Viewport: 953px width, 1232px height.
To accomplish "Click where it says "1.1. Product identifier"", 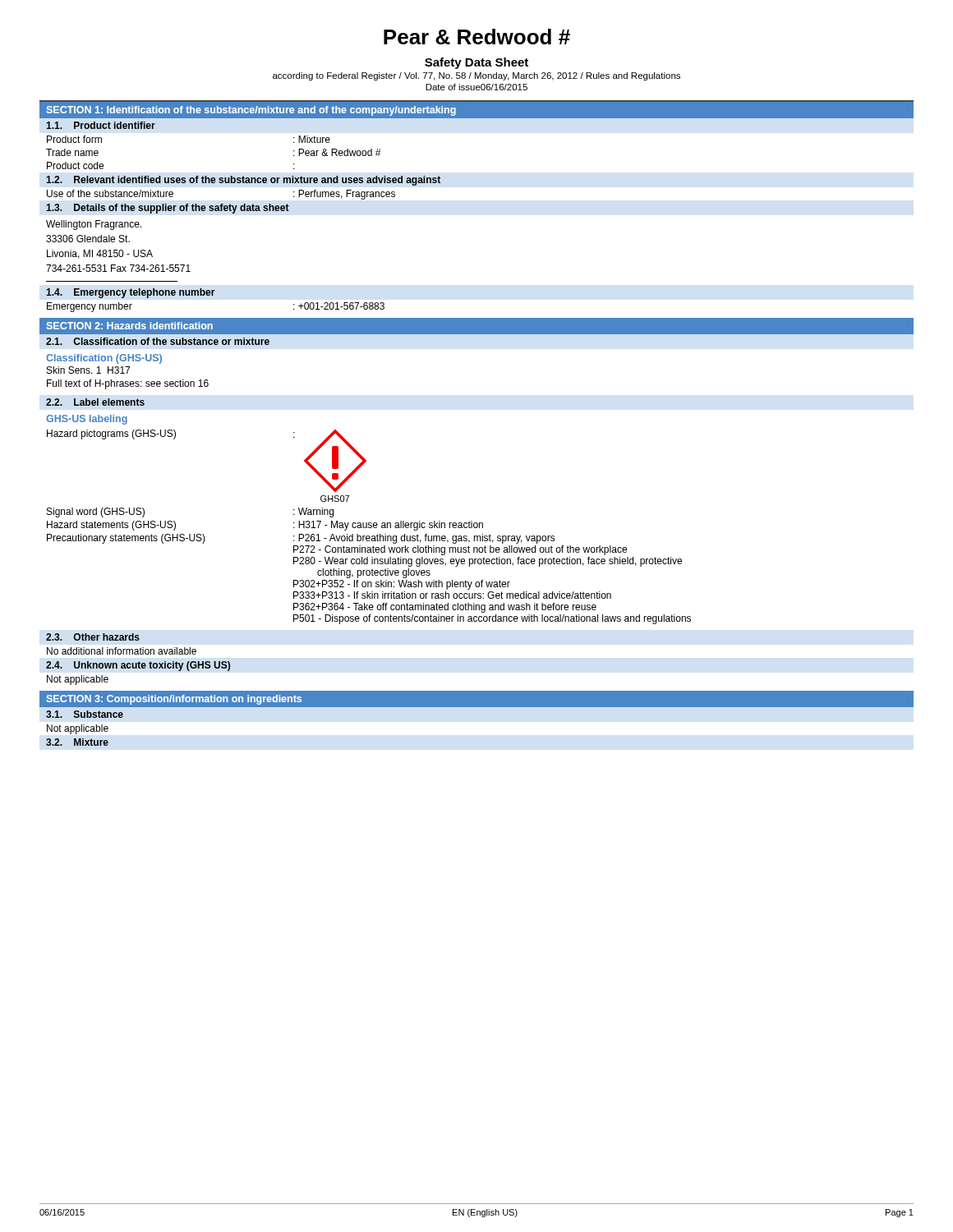I will tap(101, 126).
